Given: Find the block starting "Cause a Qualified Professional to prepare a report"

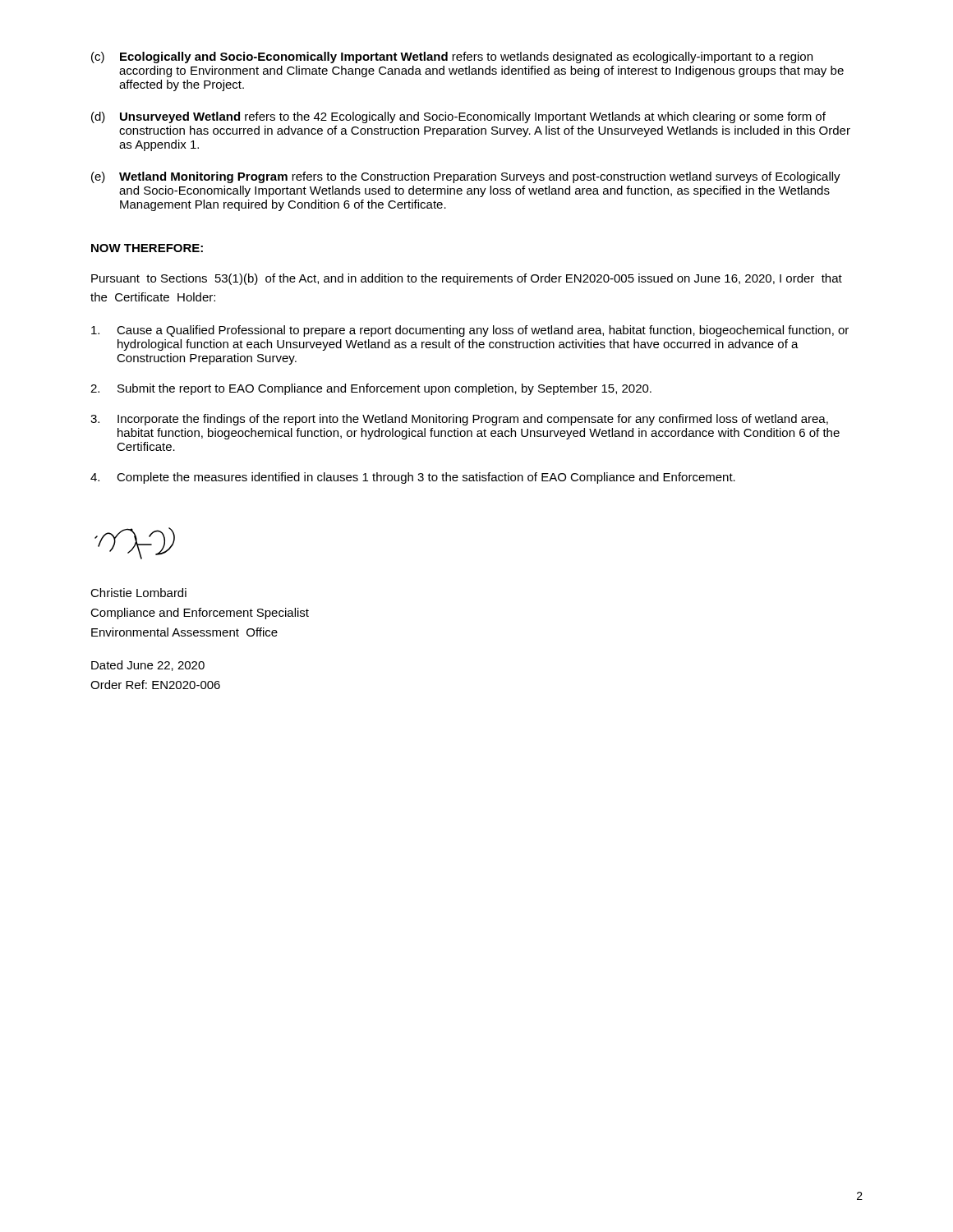Looking at the screenshot, I should tap(476, 344).
